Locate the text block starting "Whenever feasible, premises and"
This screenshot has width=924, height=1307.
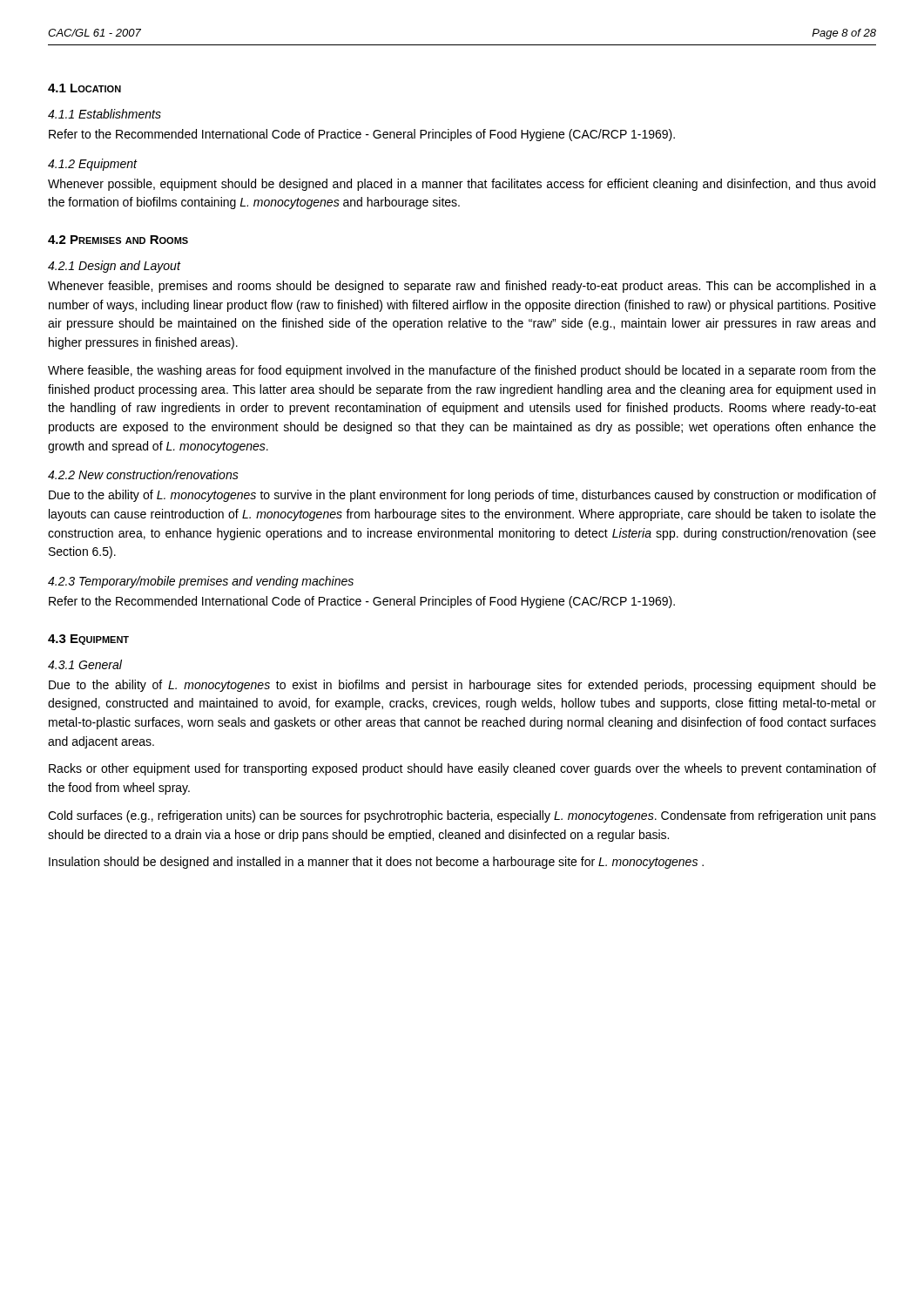462,314
